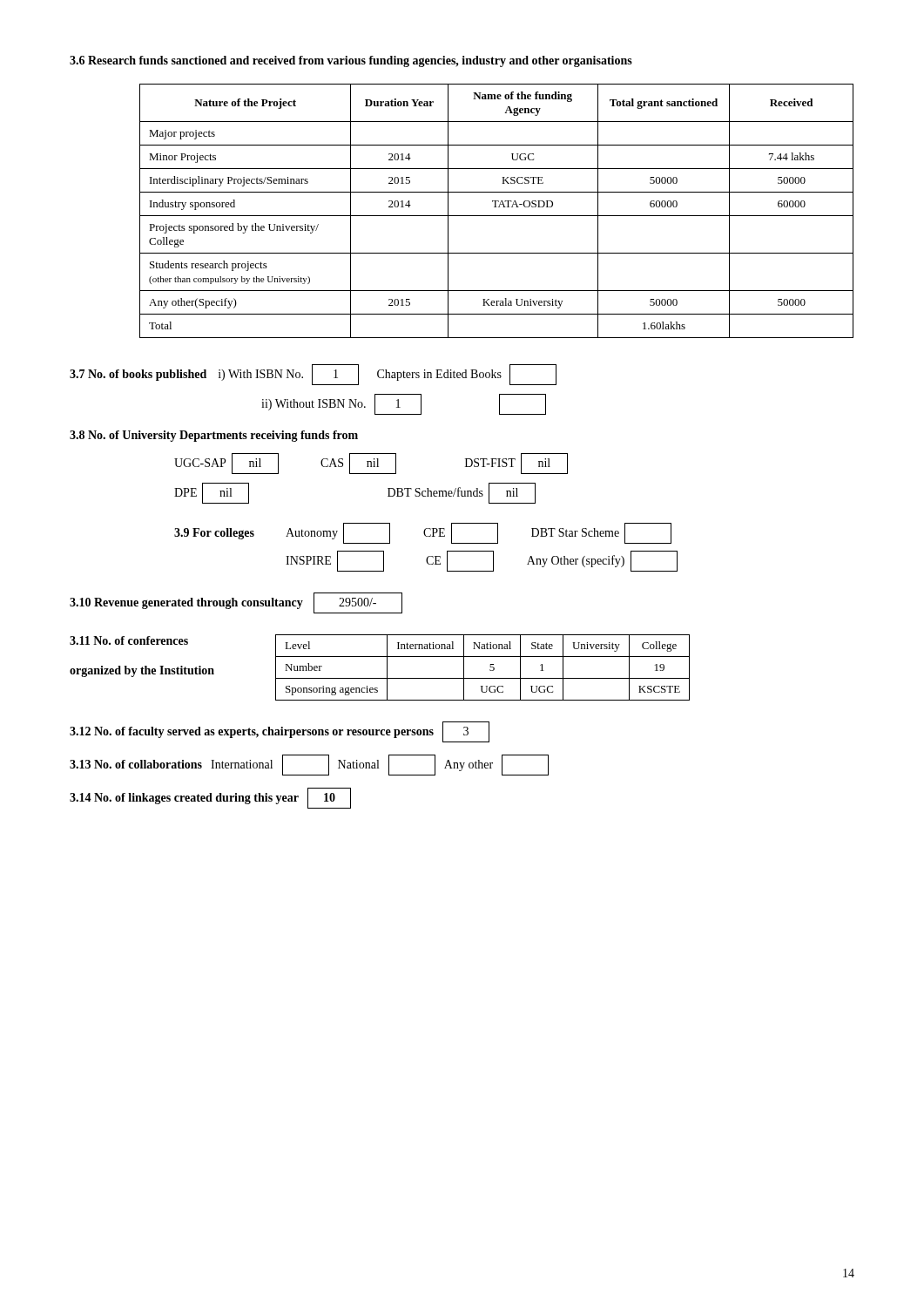The height and width of the screenshot is (1307, 924).
Task: Point to the text starting "DPE nil DBT Scheme/funds nil"
Action: coord(224,493)
